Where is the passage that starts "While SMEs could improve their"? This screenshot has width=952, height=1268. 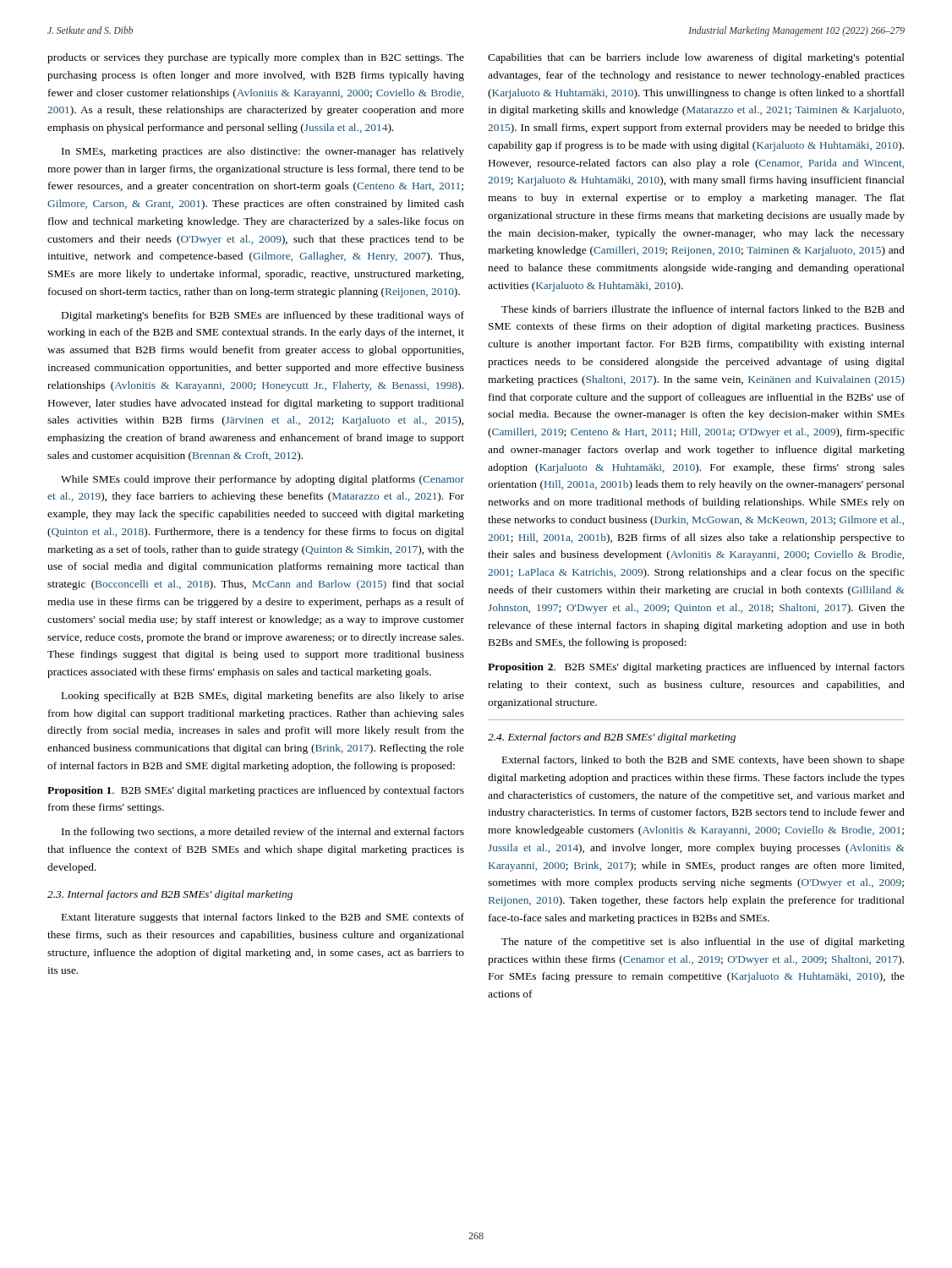(256, 576)
